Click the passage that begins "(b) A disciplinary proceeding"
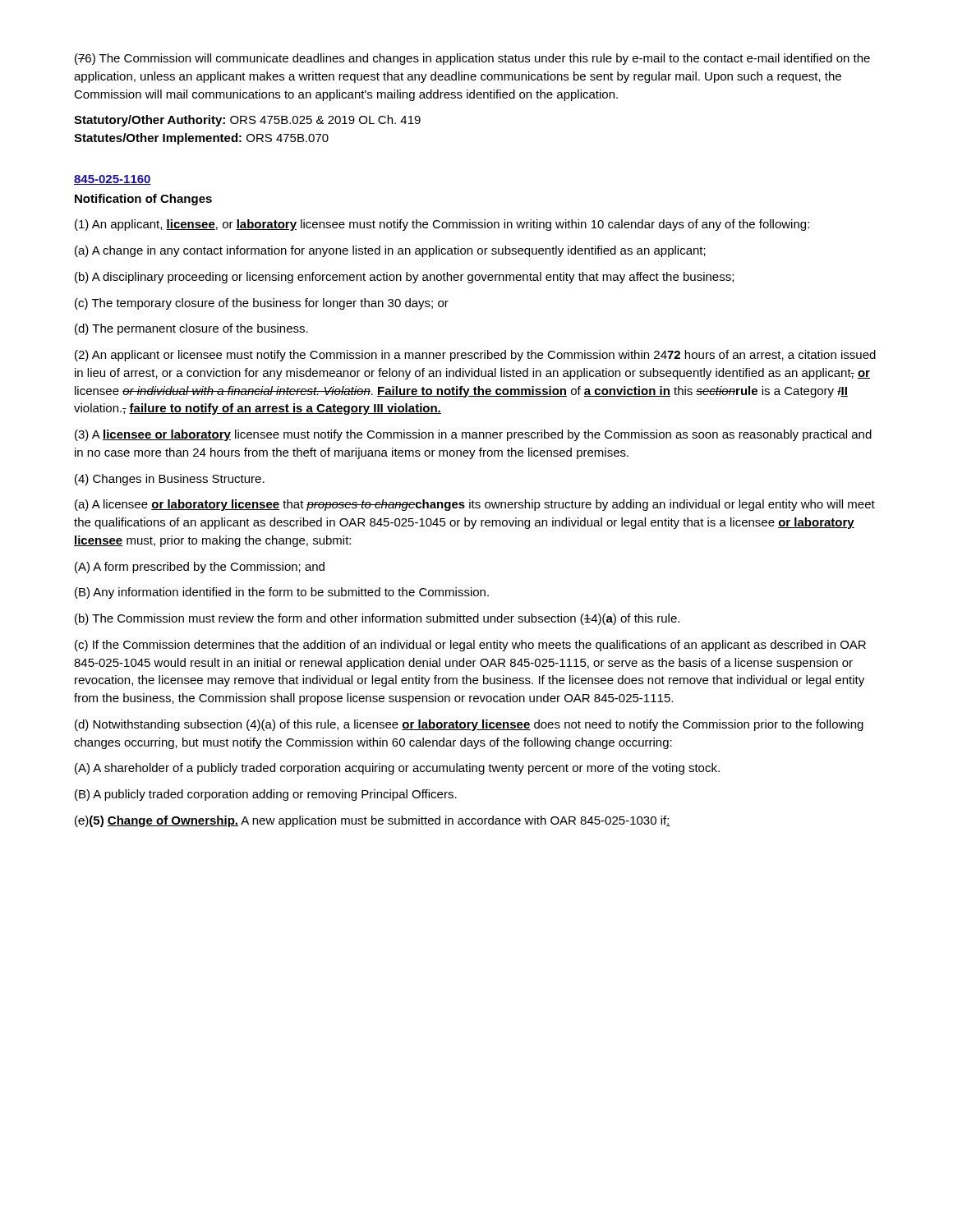Viewport: 953px width, 1232px height. pyautogui.click(x=476, y=277)
